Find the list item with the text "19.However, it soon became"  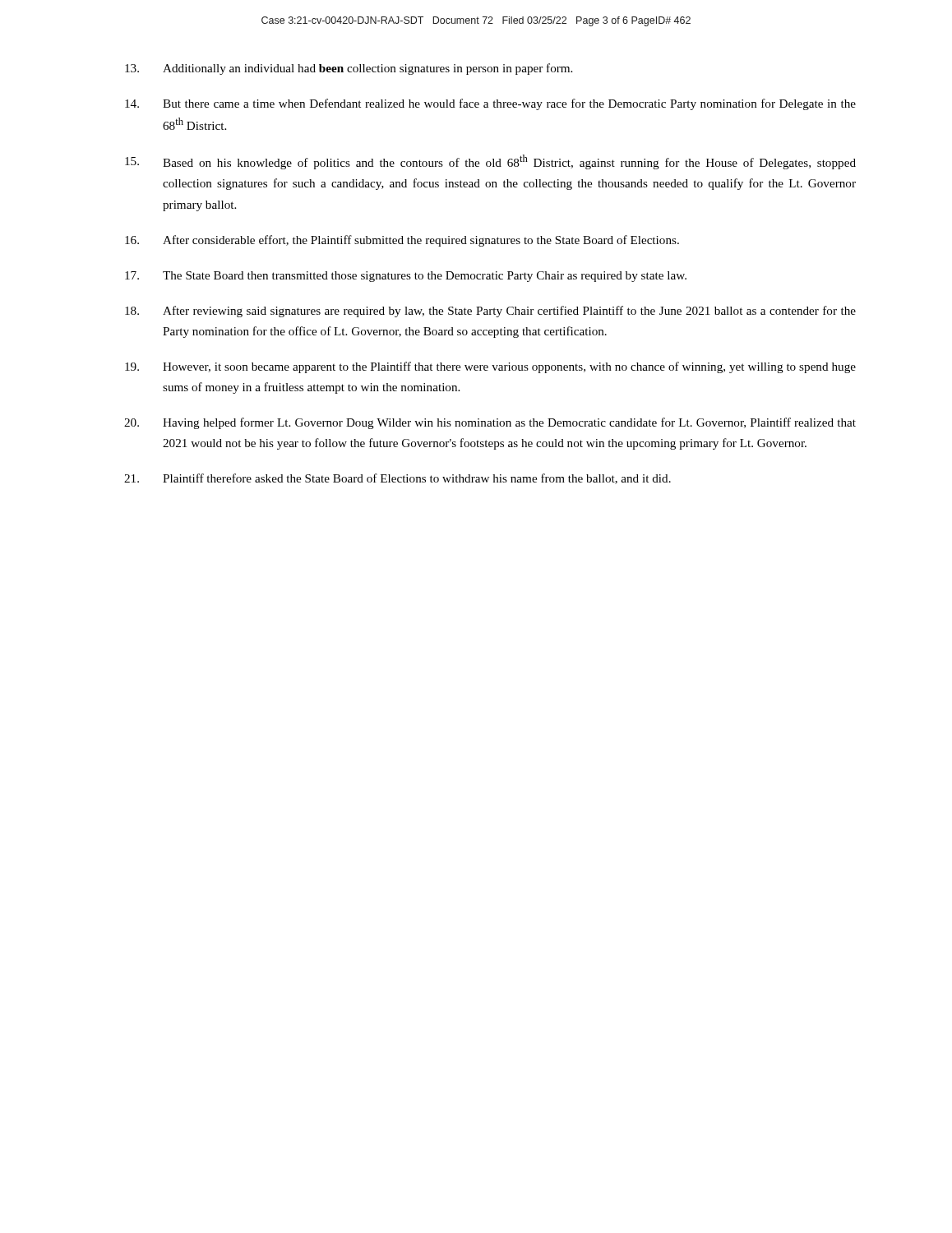pyautogui.click(x=473, y=376)
